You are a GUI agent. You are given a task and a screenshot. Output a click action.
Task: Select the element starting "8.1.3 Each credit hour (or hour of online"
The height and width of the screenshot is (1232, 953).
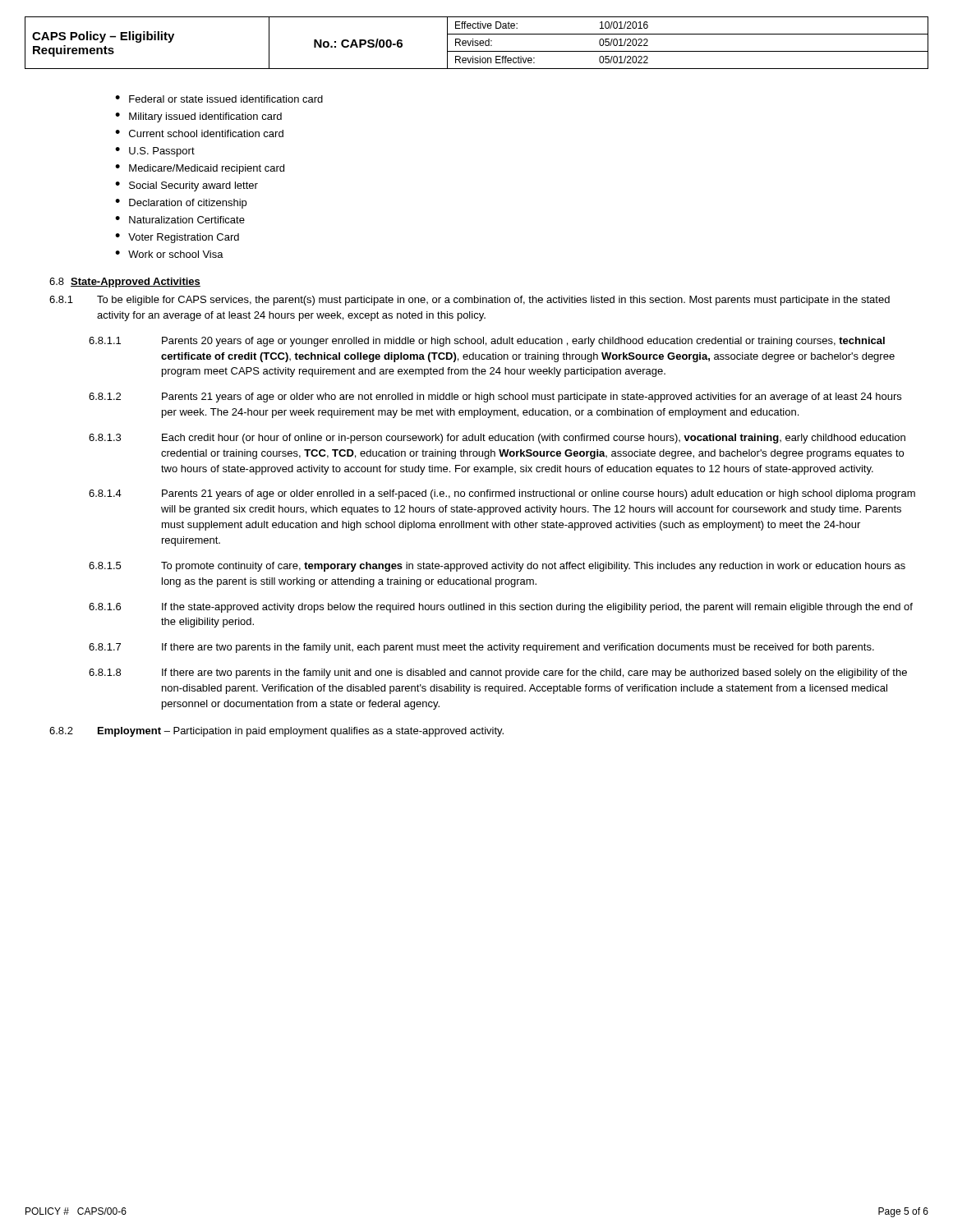click(504, 454)
